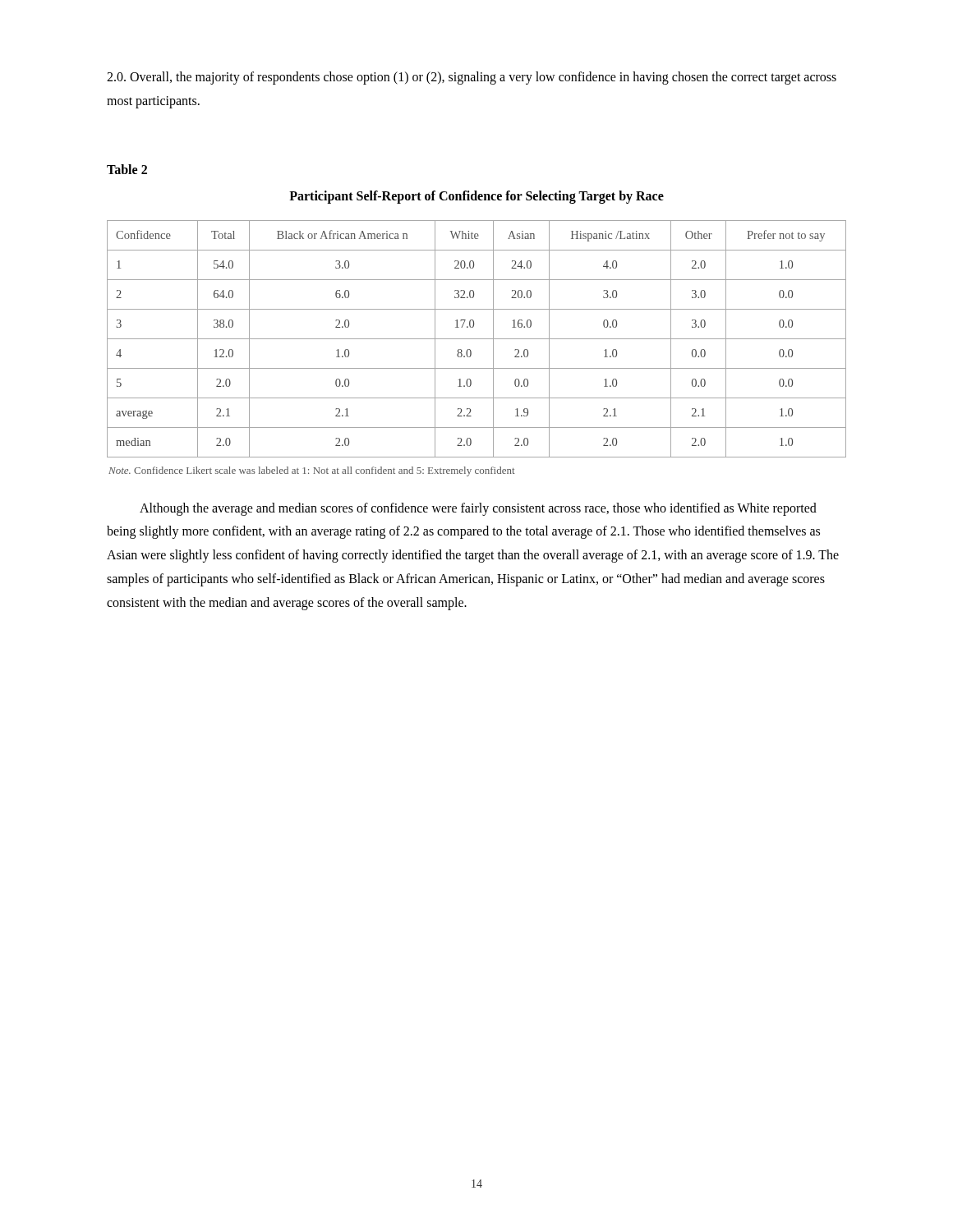The image size is (953, 1232).
Task: Locate the text block starting "0. Overall, the majority"
Action: coord(472,89)
